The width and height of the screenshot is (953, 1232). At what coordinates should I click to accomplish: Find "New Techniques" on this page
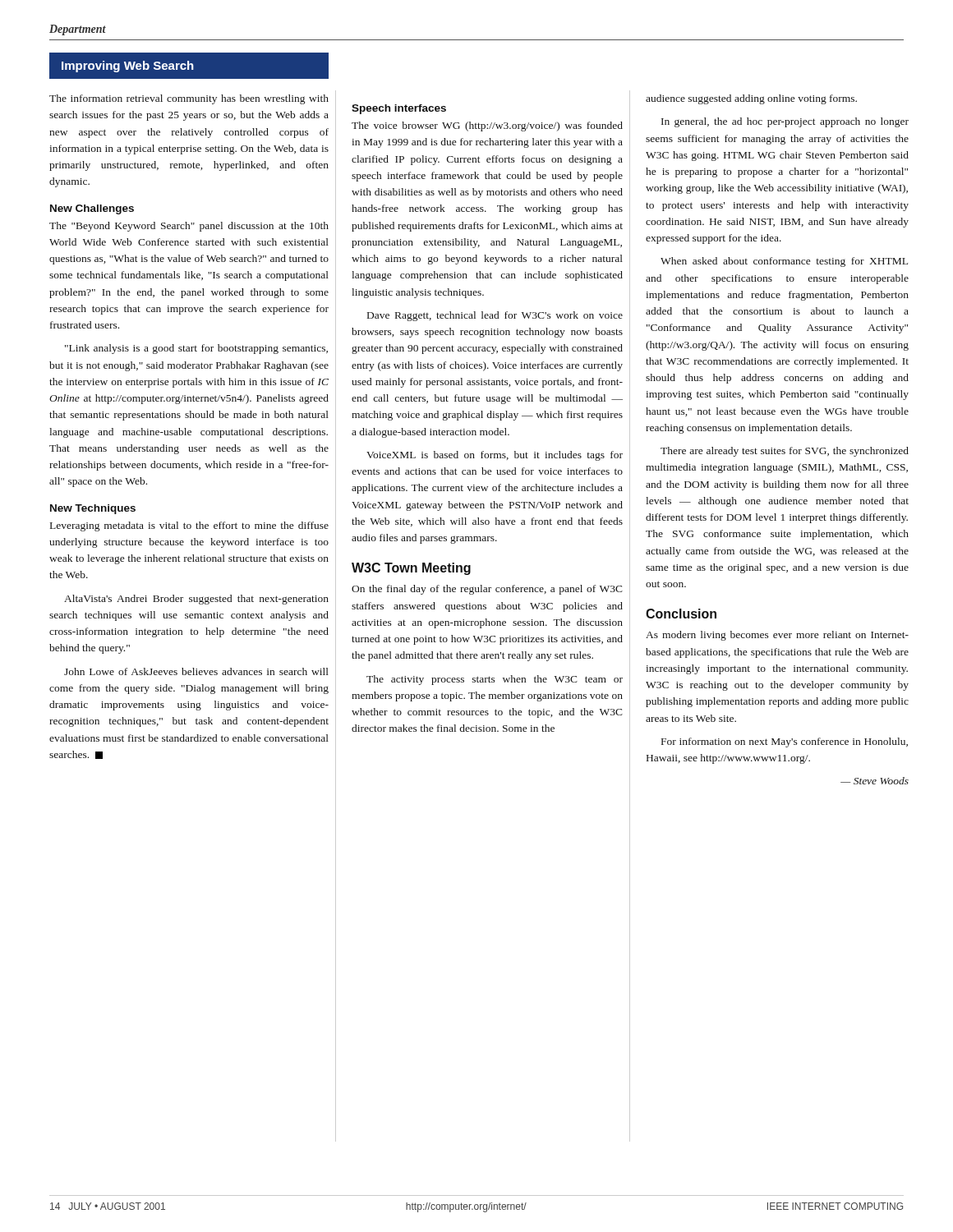[x=93, y=508]
